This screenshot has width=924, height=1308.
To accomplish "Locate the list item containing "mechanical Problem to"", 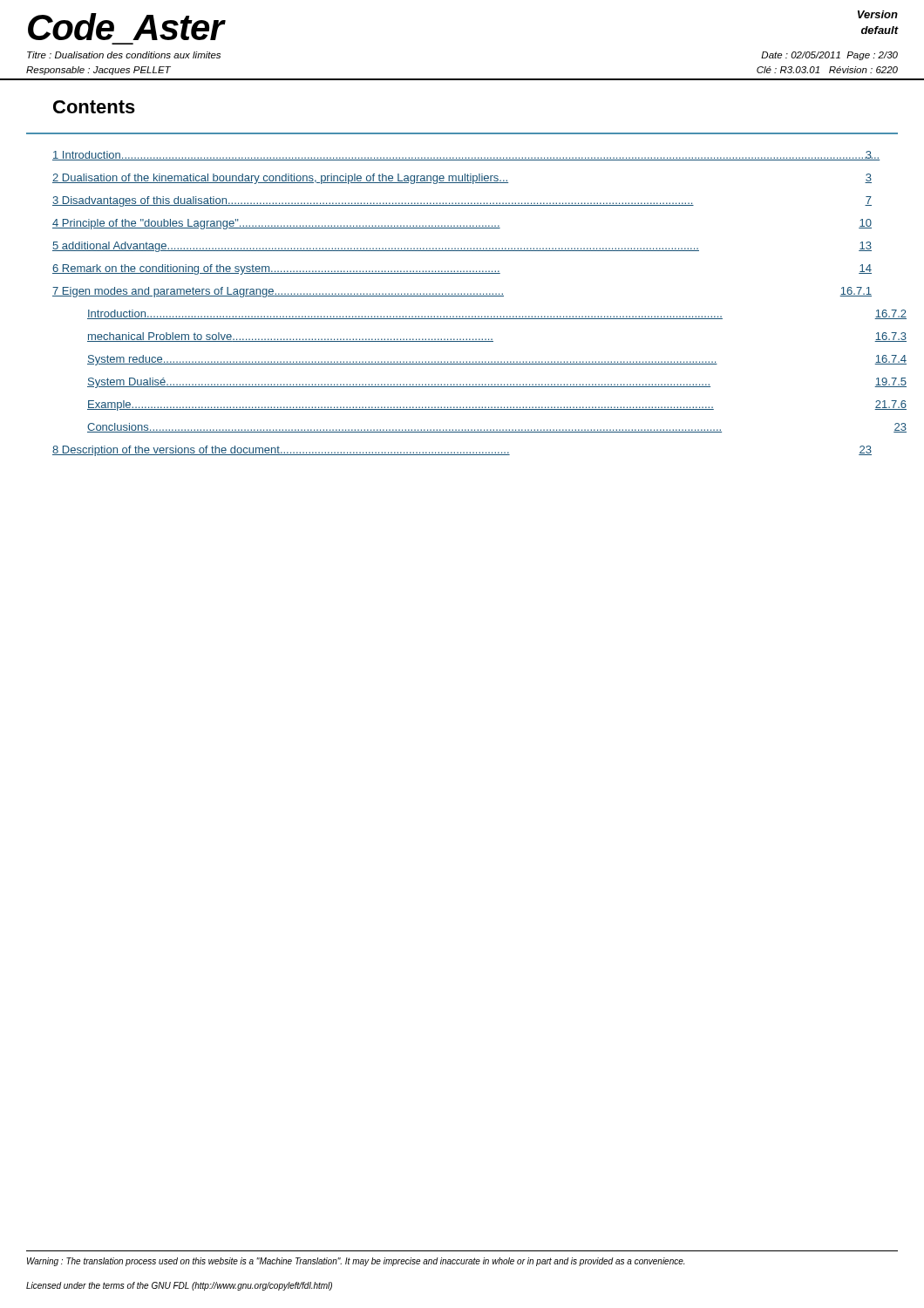I will pyautogui.click(x=497, y=337).
